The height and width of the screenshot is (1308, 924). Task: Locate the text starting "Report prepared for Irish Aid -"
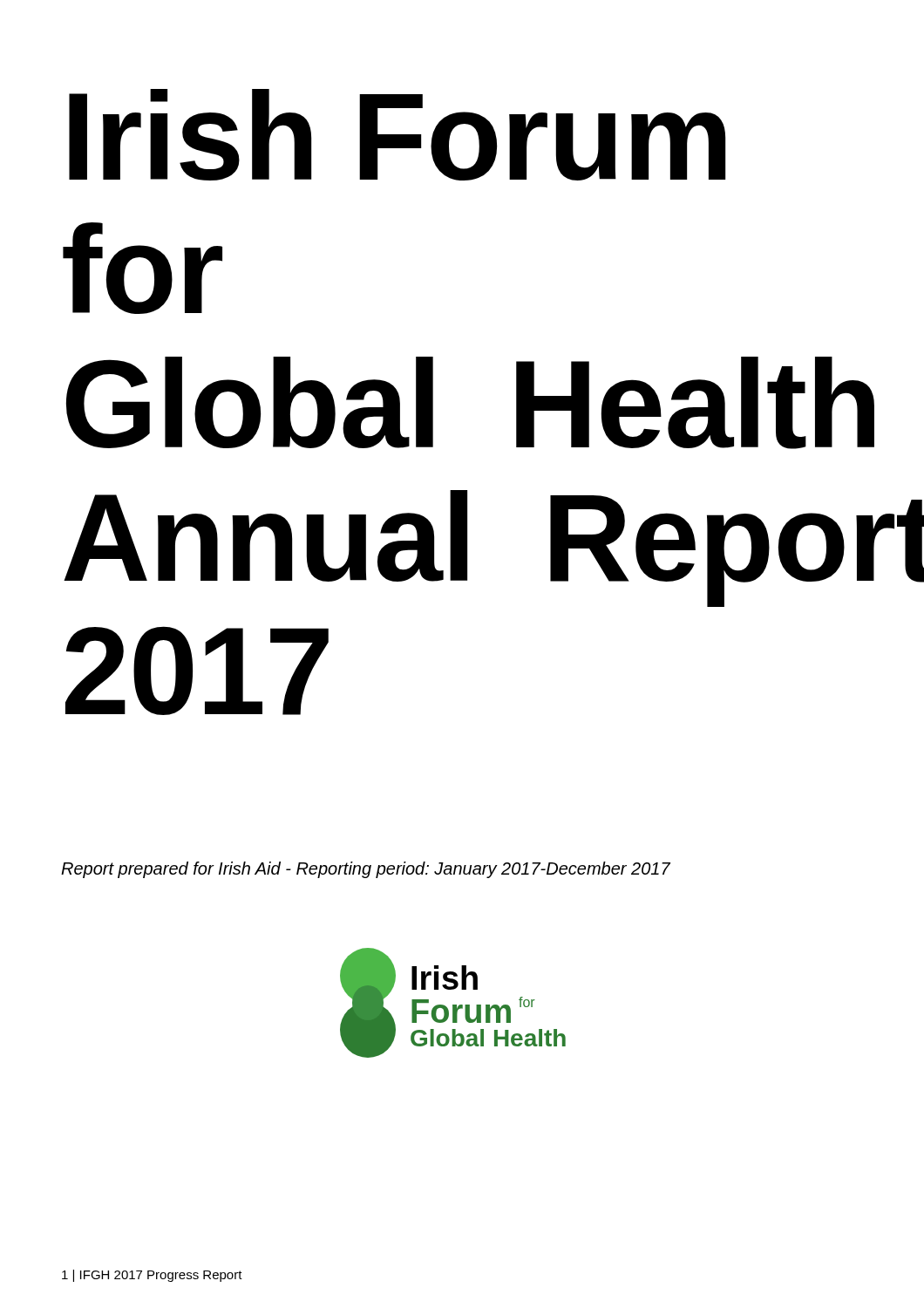365,869
